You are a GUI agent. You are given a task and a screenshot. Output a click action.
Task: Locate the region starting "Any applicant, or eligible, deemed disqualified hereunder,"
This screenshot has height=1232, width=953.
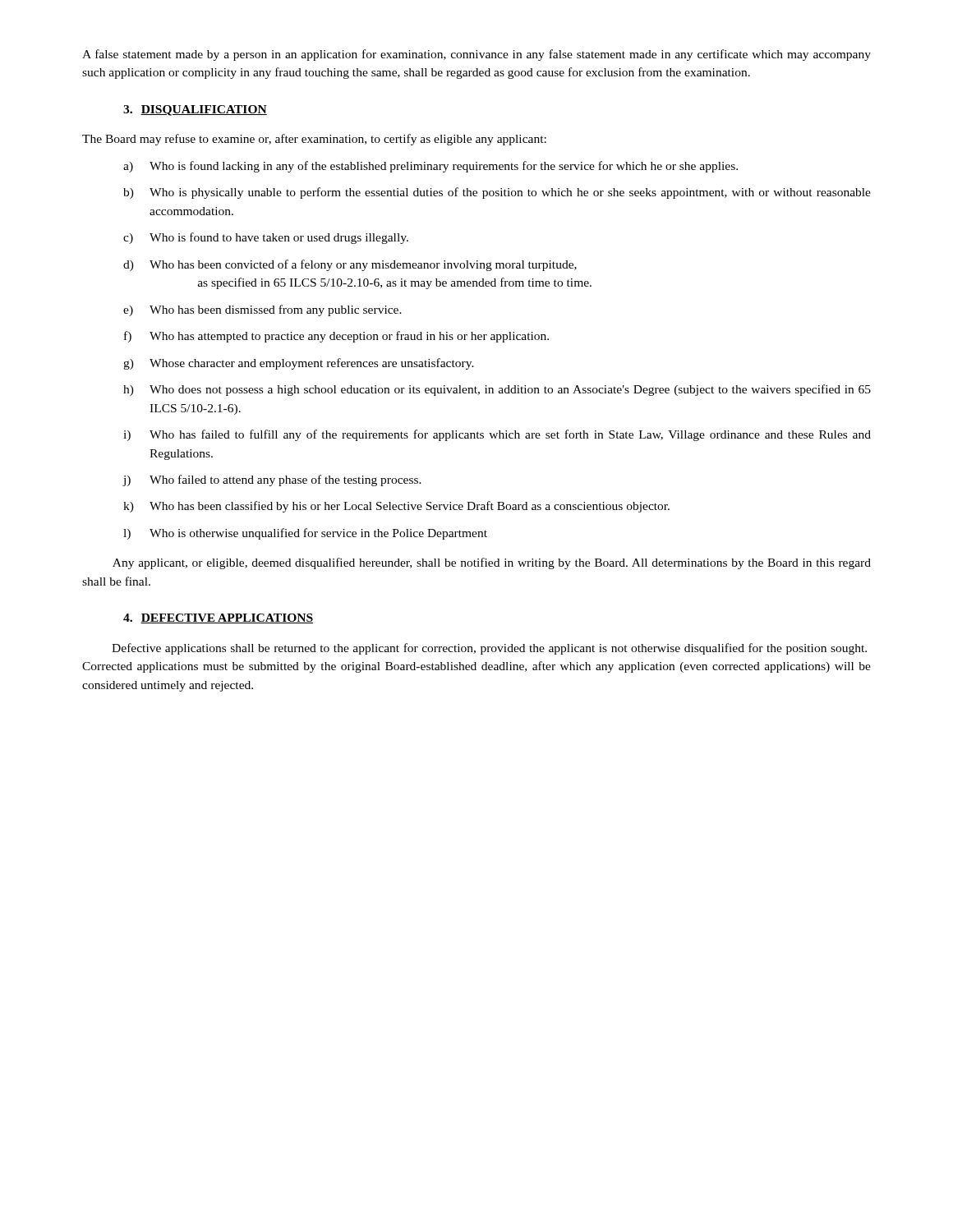(476, 572)
